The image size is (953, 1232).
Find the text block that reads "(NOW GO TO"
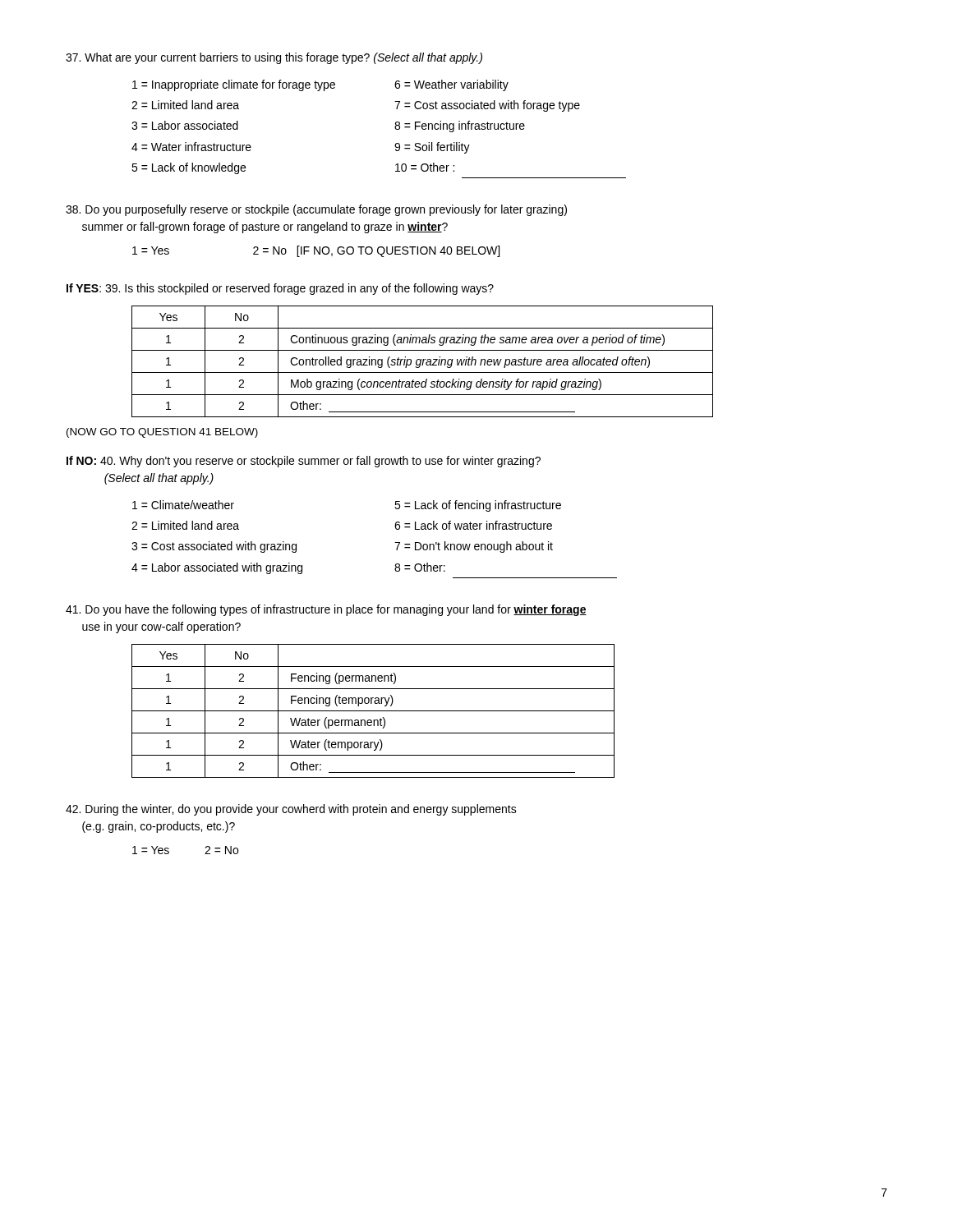pos(162,432)
